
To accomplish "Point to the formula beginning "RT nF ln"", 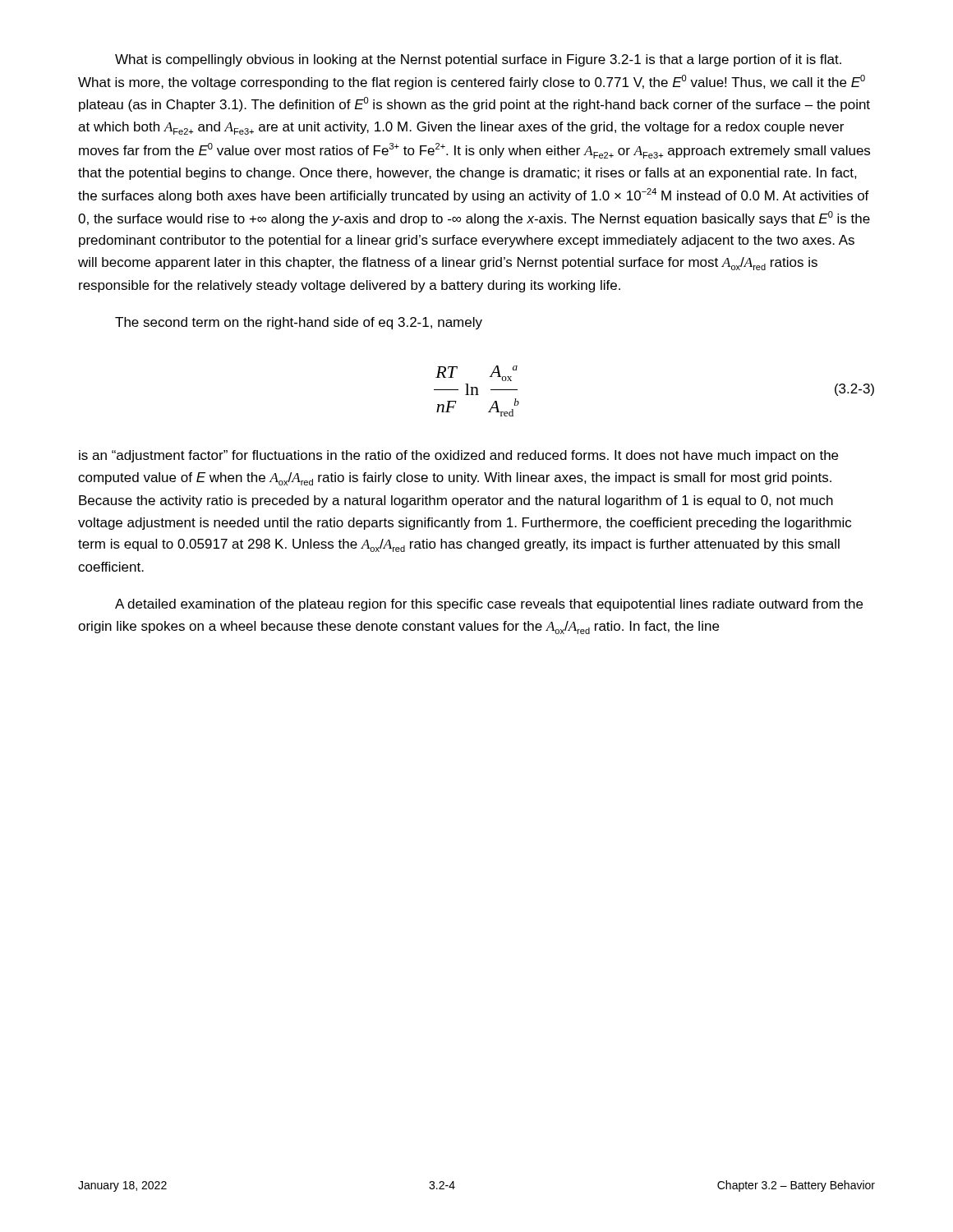I will 495,372.
